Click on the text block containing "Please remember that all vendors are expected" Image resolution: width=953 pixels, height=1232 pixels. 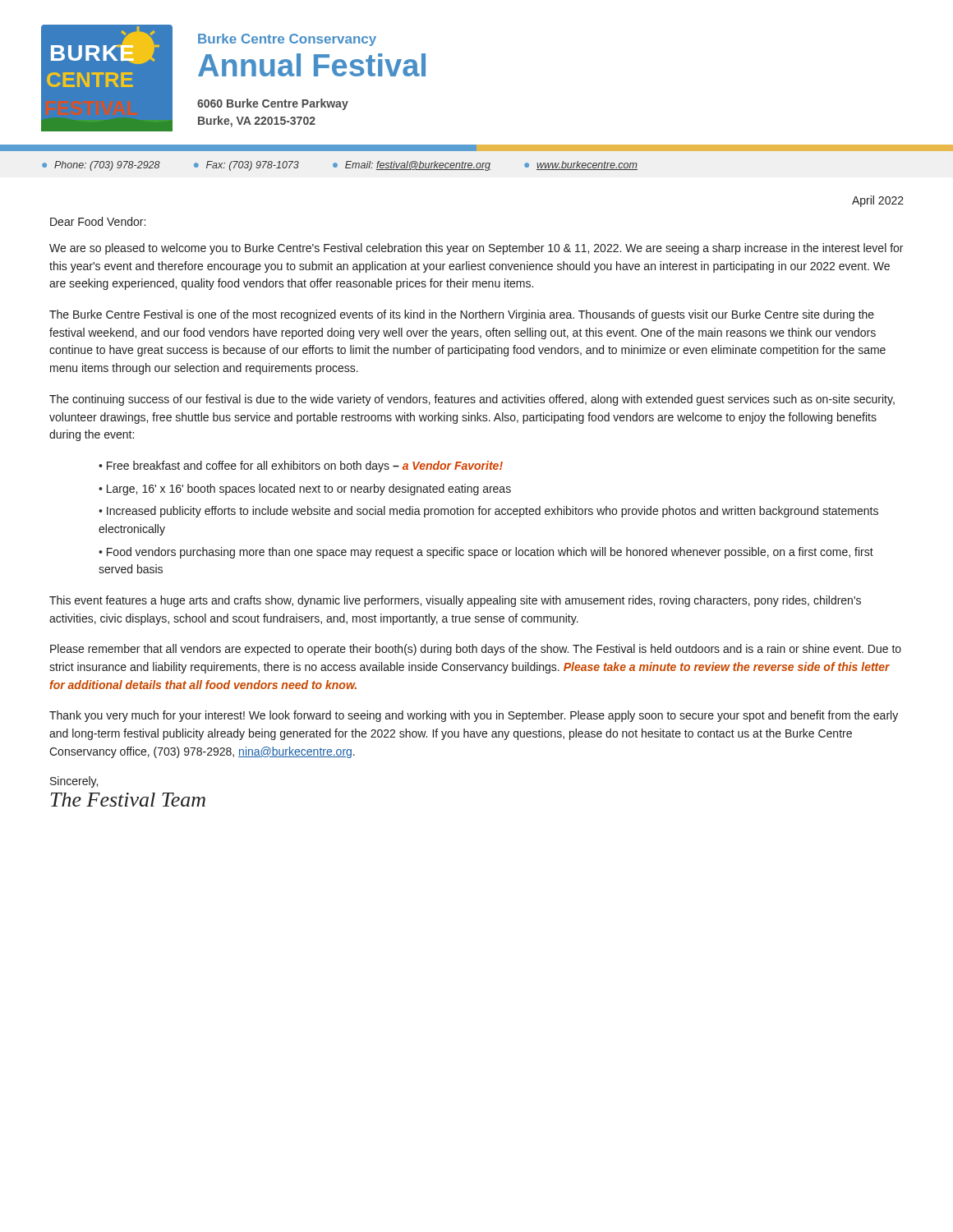coord(475,667)
